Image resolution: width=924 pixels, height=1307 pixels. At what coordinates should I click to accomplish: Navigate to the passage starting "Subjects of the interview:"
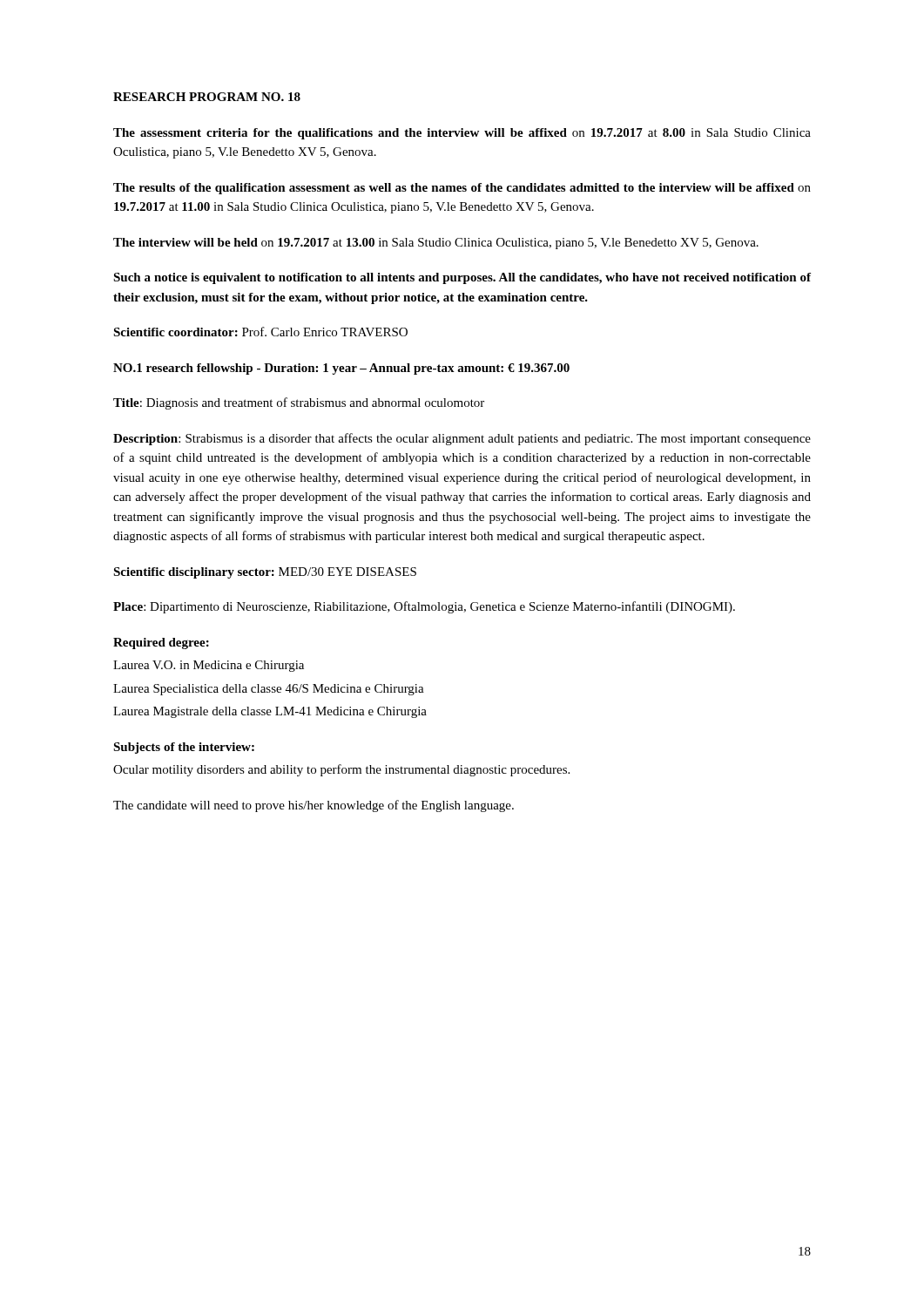click(x=184, y=746)
